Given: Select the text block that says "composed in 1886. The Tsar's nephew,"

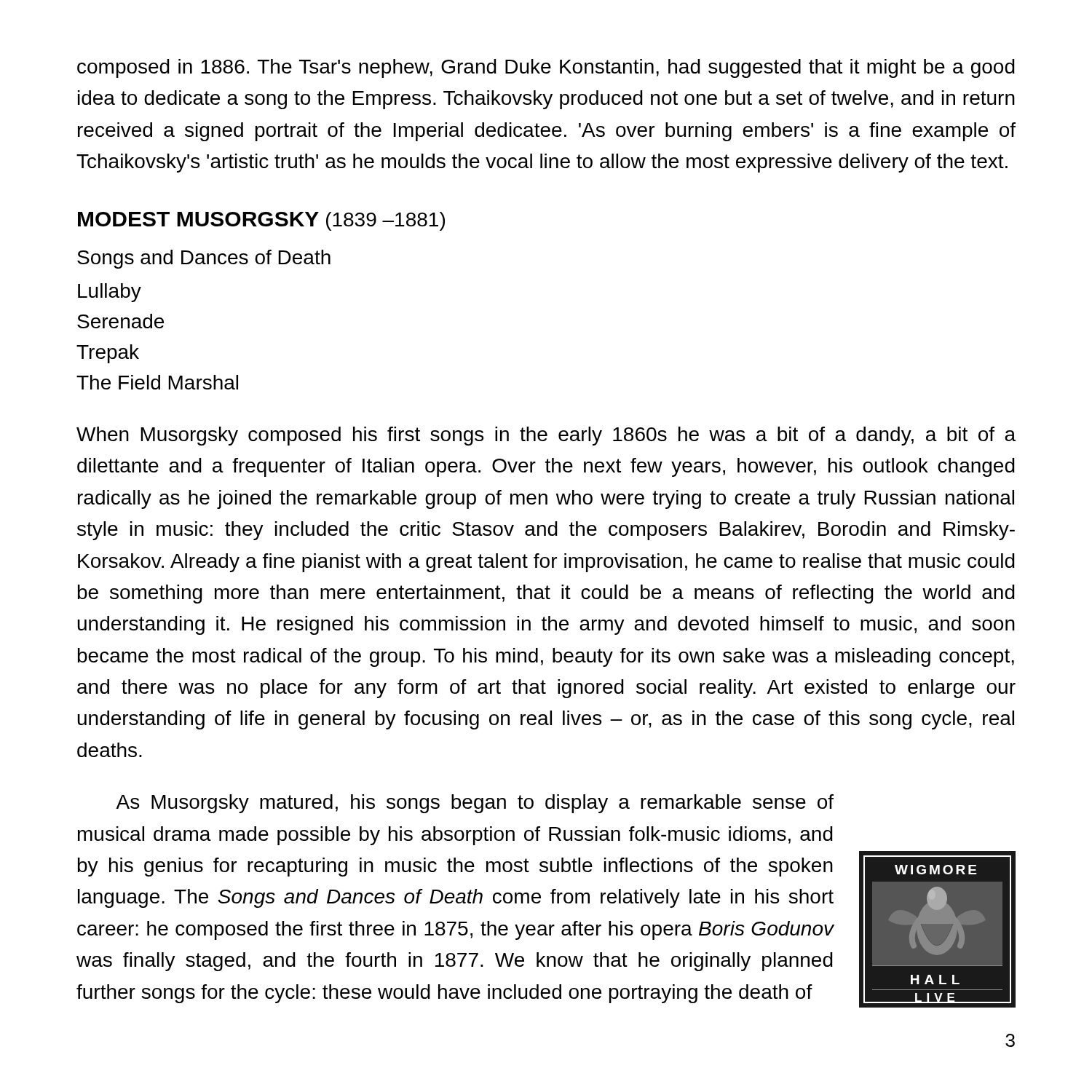Looking at the screenshot, I should [x=546, y=114].
